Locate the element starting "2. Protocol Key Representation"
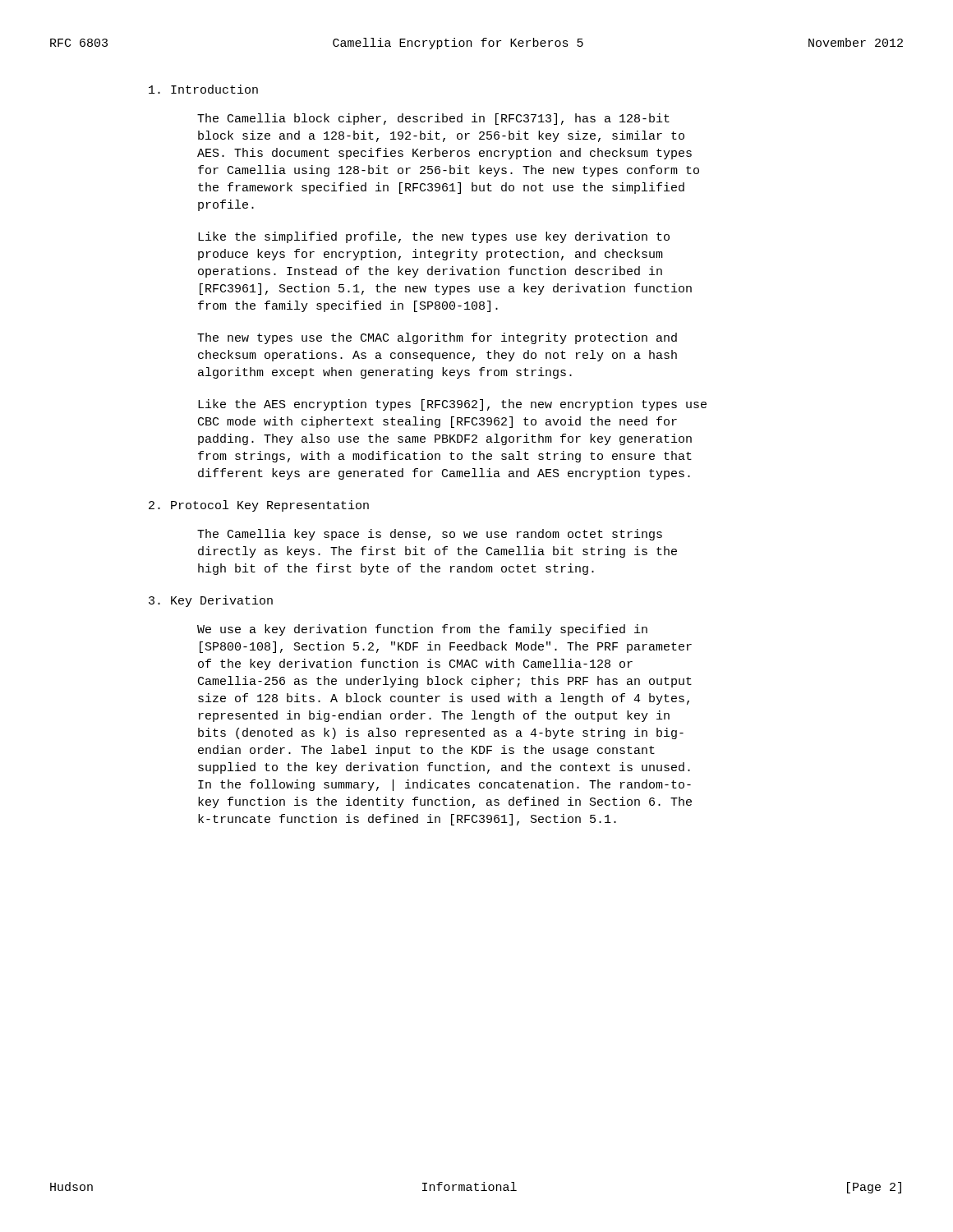The height and width of the screenshot is (1232, 953). point(259,506)
